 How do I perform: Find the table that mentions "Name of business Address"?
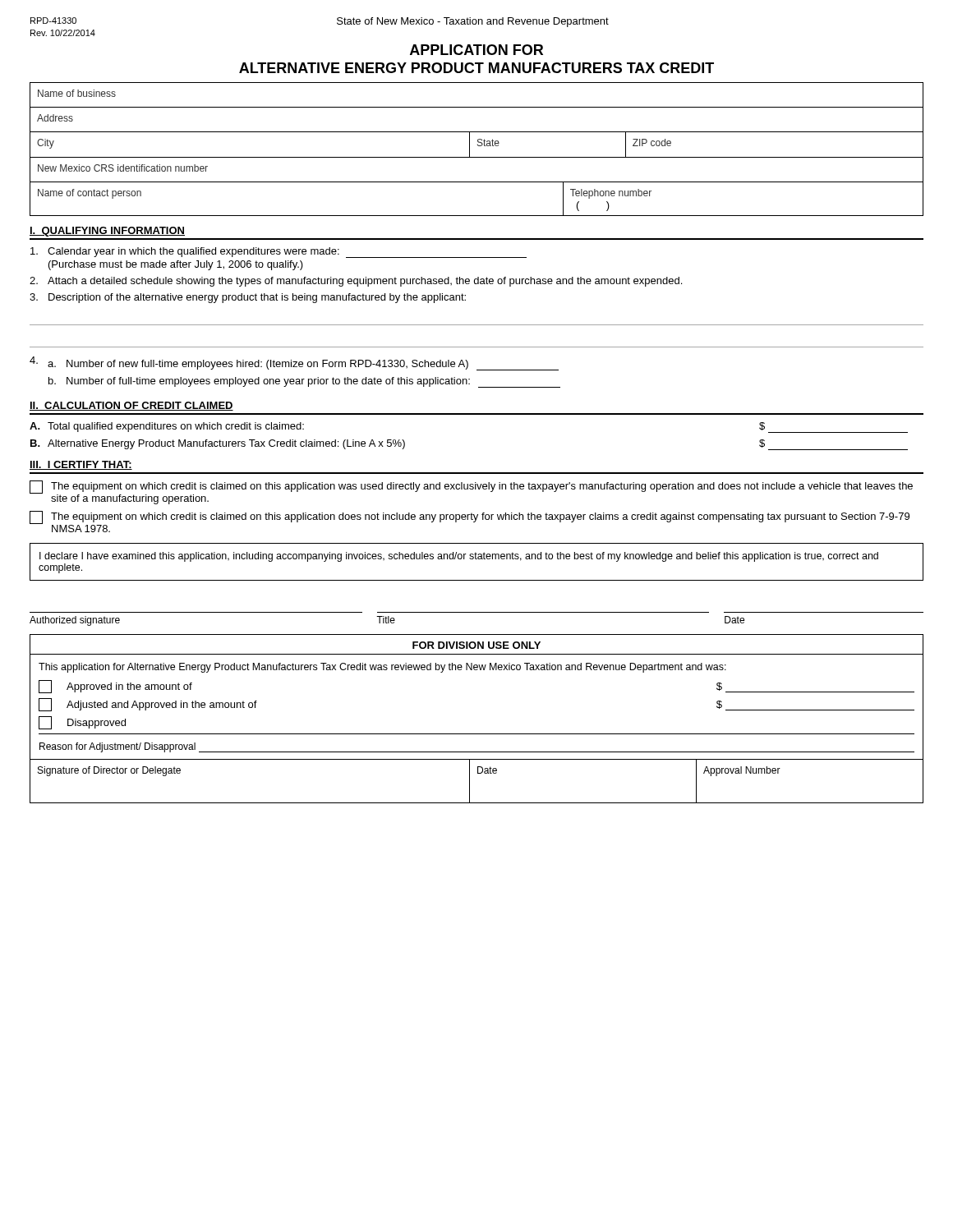476,149
